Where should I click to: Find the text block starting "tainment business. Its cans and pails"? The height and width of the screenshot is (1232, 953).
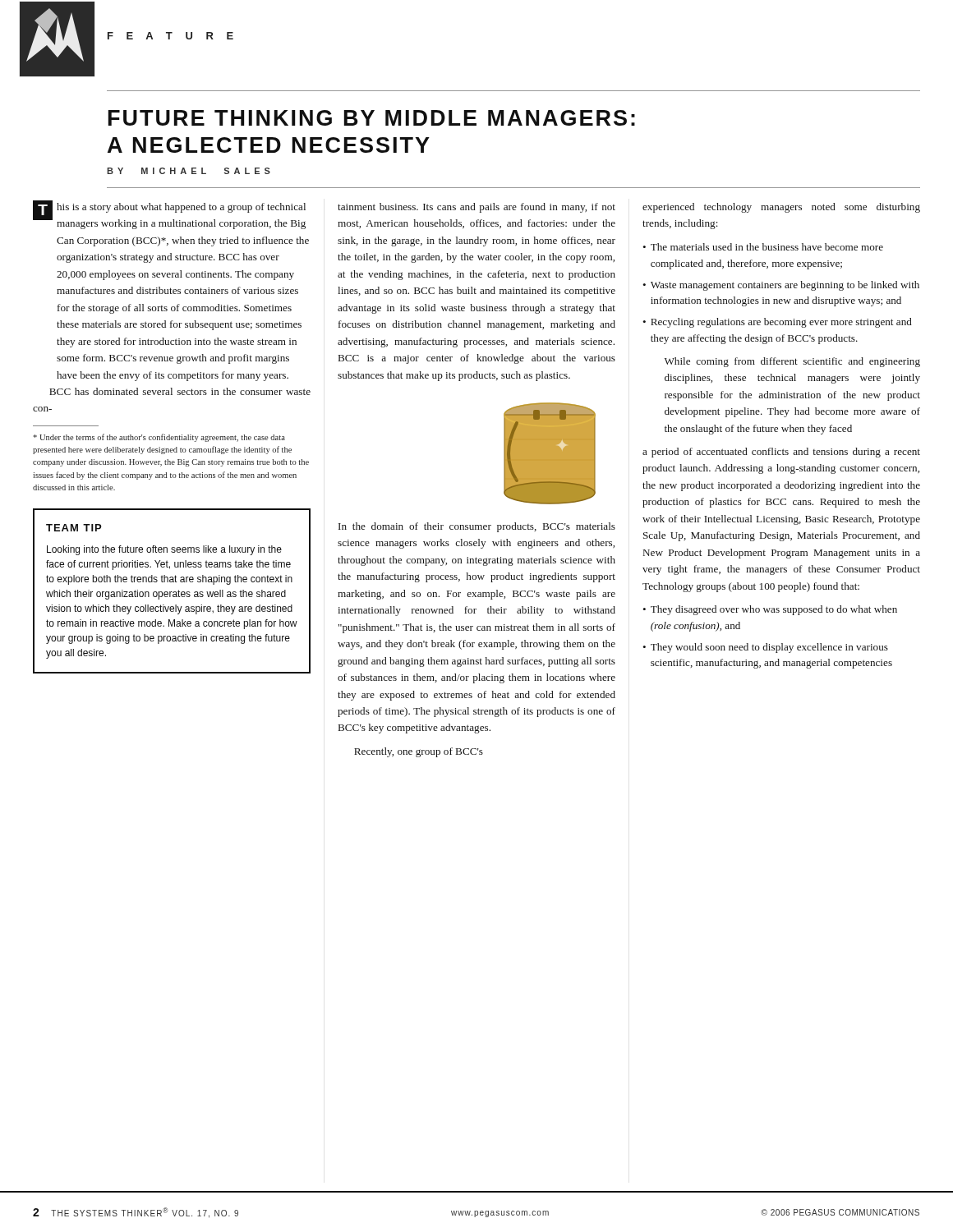pyautogui.click(x=476, y=291)
